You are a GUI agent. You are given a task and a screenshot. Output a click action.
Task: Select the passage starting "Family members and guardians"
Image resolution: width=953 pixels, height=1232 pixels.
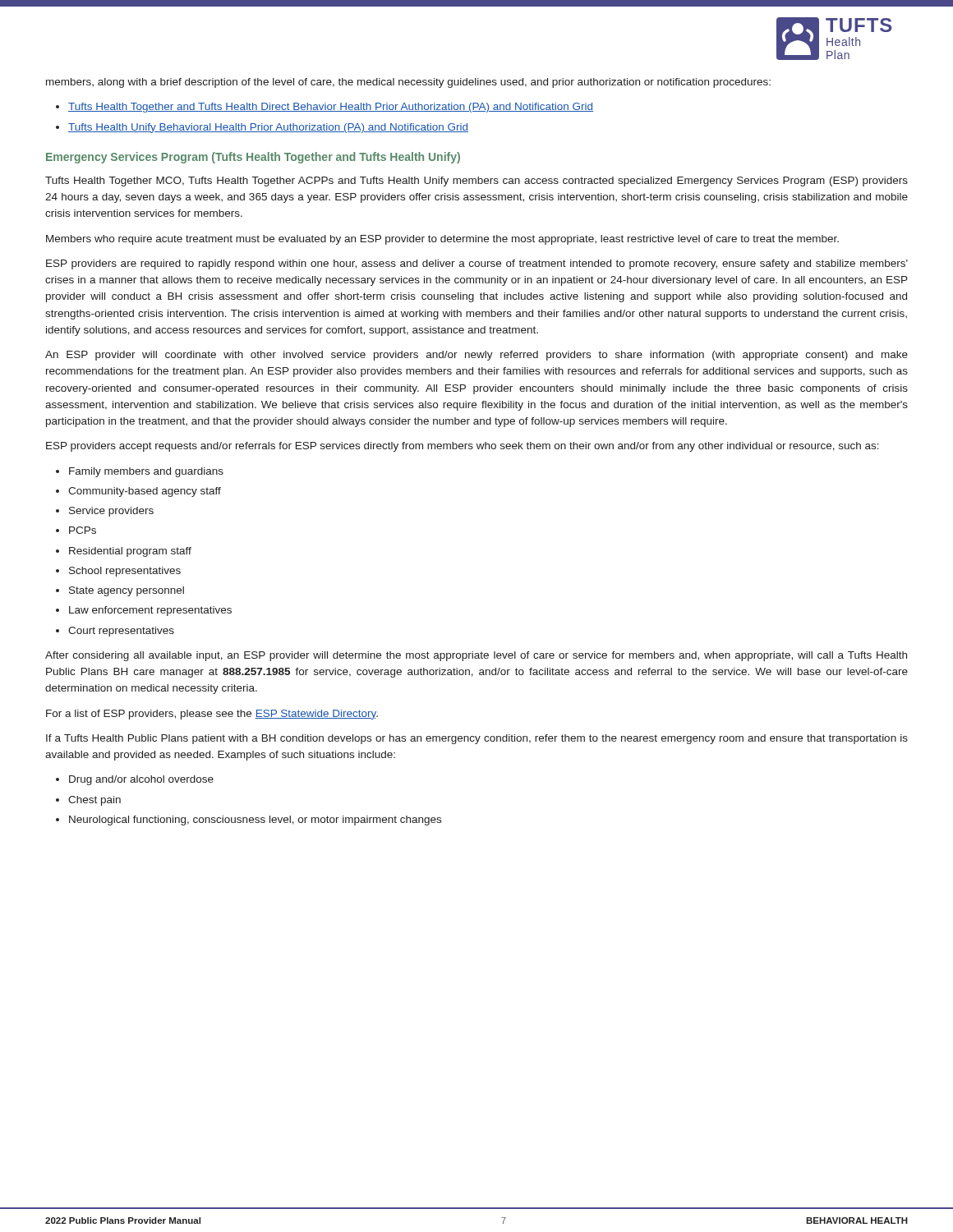[x=146, y=471]
